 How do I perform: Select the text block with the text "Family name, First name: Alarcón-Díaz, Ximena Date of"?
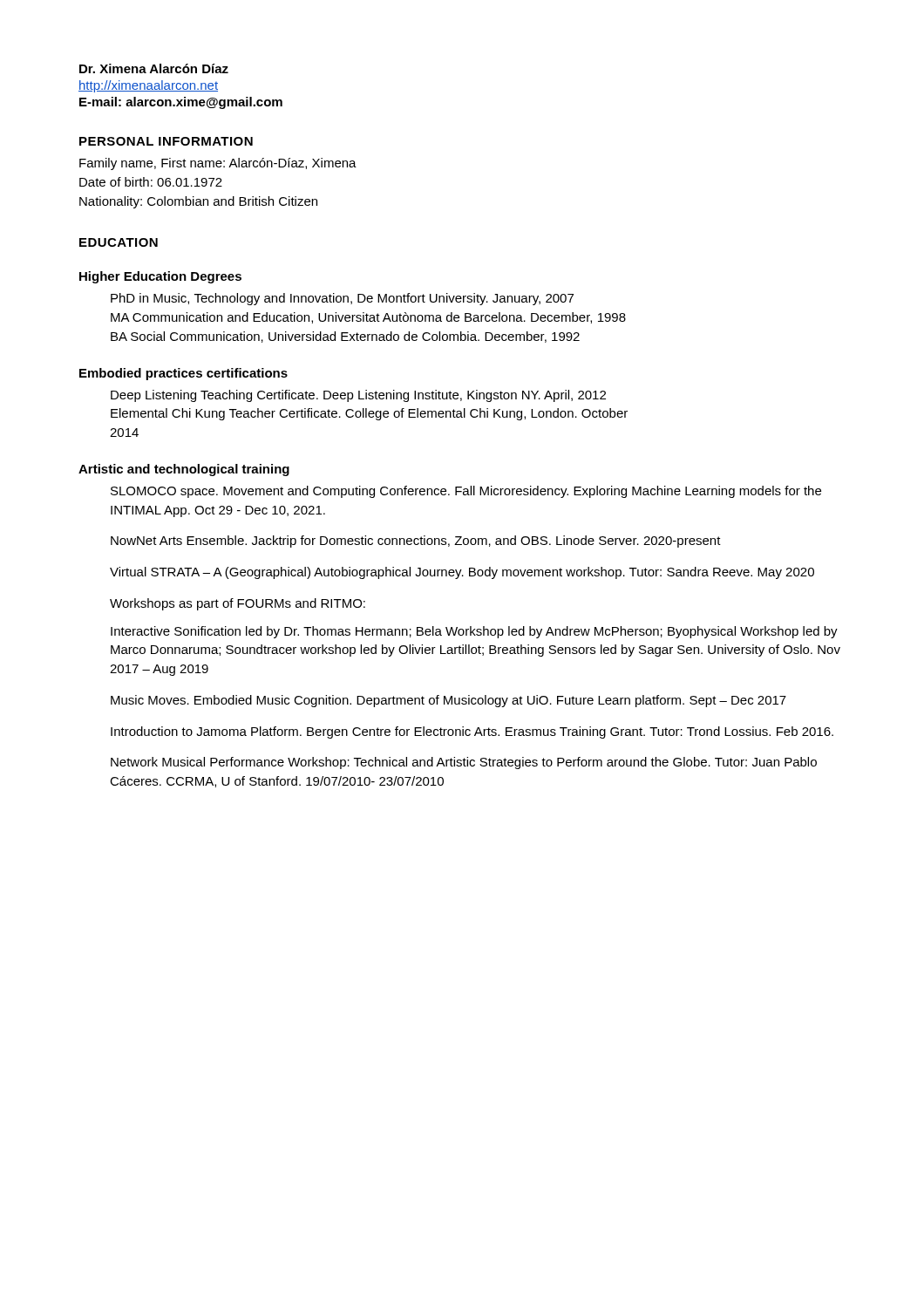(x=217, y=182)
